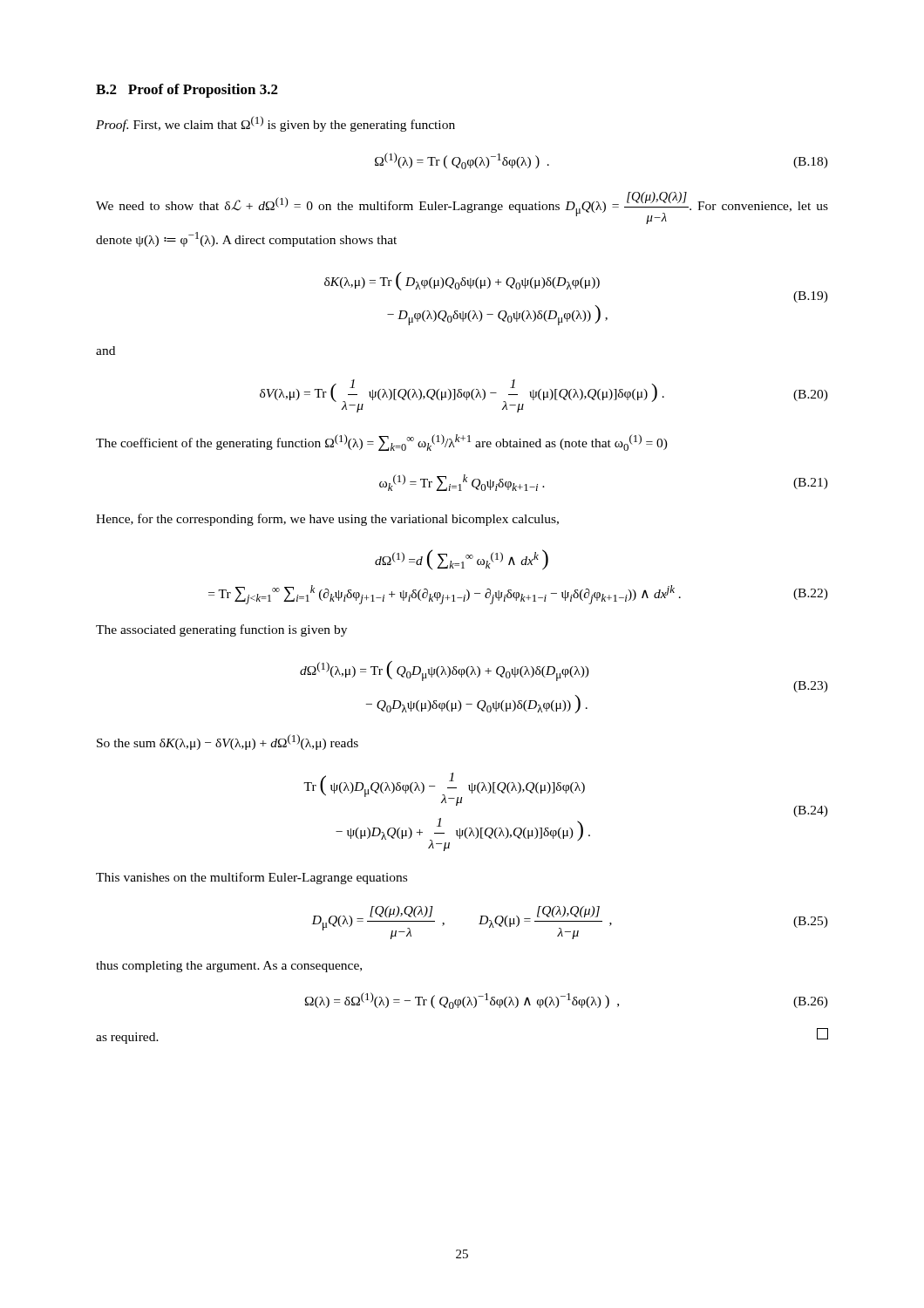Locate the region starting "DμQ(λ) = [Q(μ),Q(λ)]μ−λ , DλQ(μ) = [Q(λ),Q(μ)]λ−μ ,"
This screenshot has width=924, height=1308.
click(x=570, y=921)
